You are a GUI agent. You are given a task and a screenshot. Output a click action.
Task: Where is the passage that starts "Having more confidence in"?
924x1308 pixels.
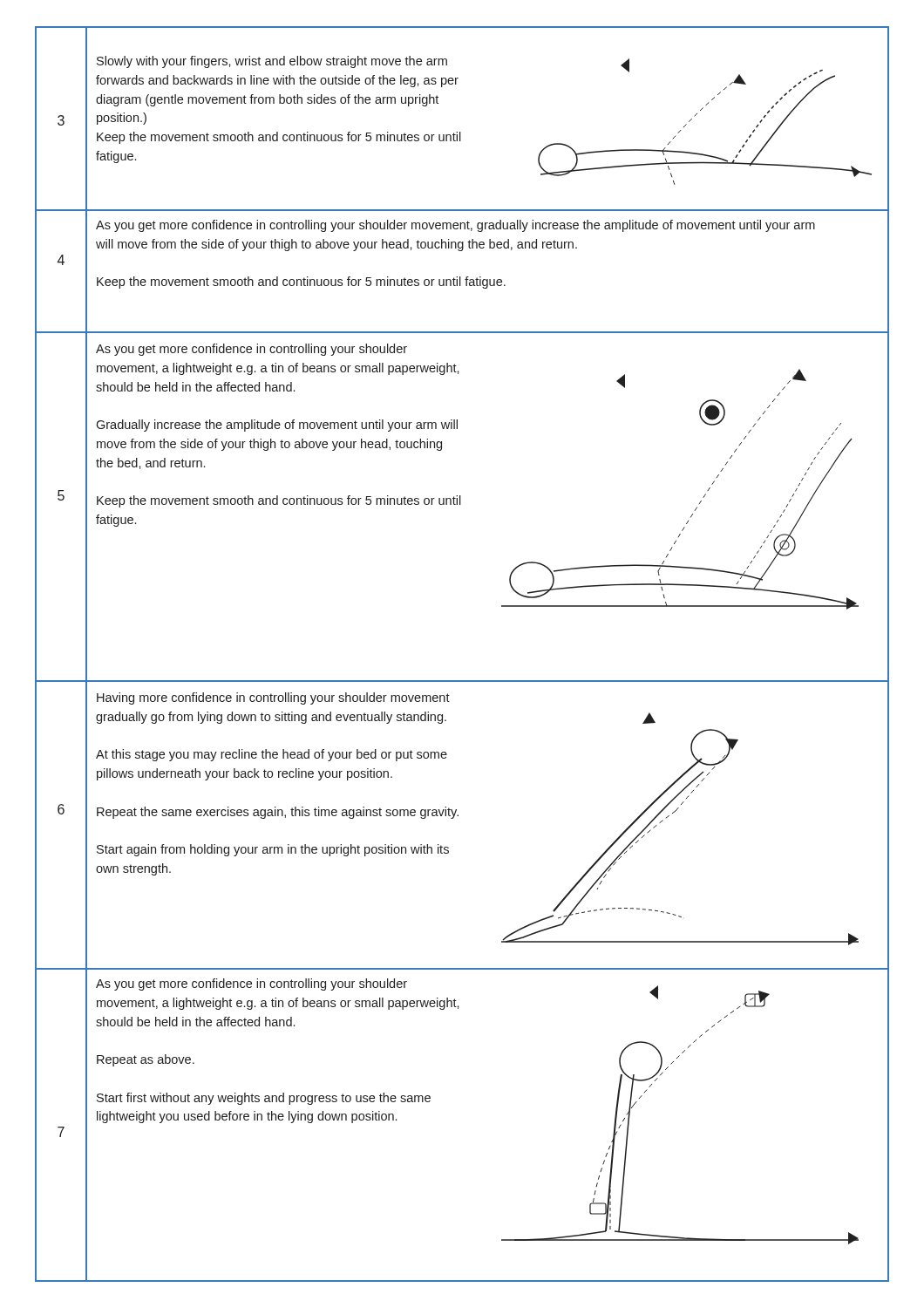click(278, 783)
